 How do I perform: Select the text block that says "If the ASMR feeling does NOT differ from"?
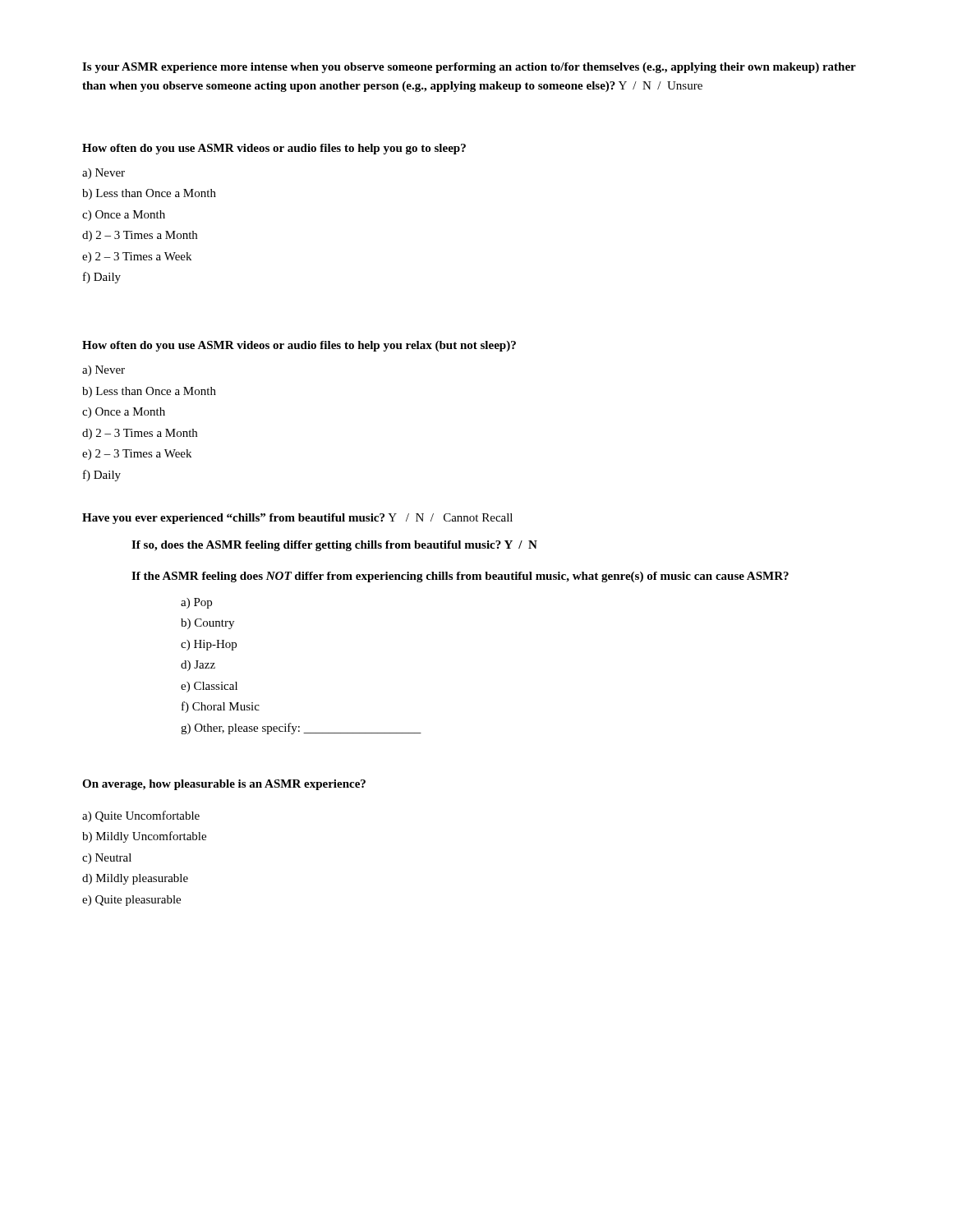(x=460, y=575)
